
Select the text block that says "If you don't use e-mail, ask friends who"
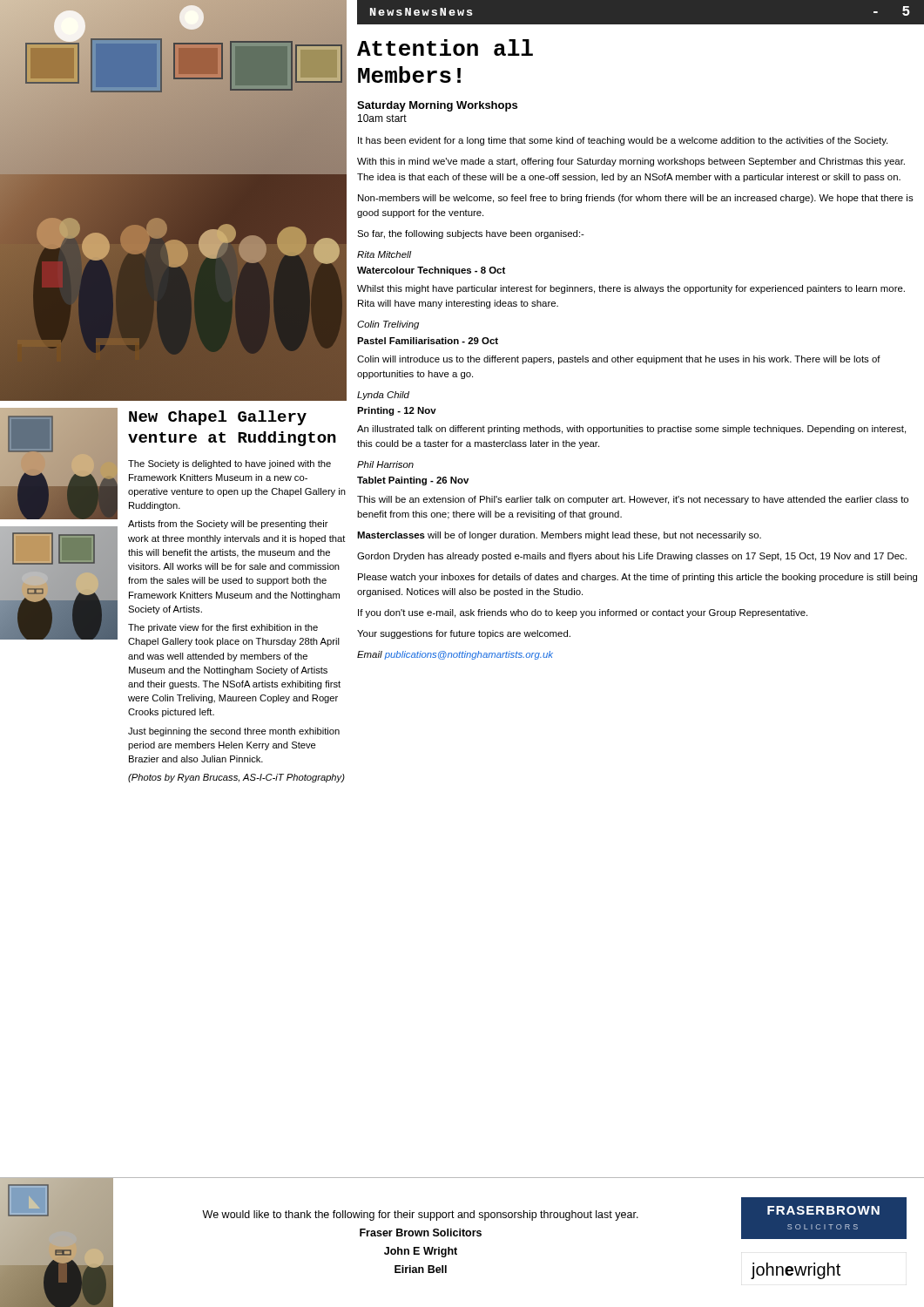coord(583,613)
